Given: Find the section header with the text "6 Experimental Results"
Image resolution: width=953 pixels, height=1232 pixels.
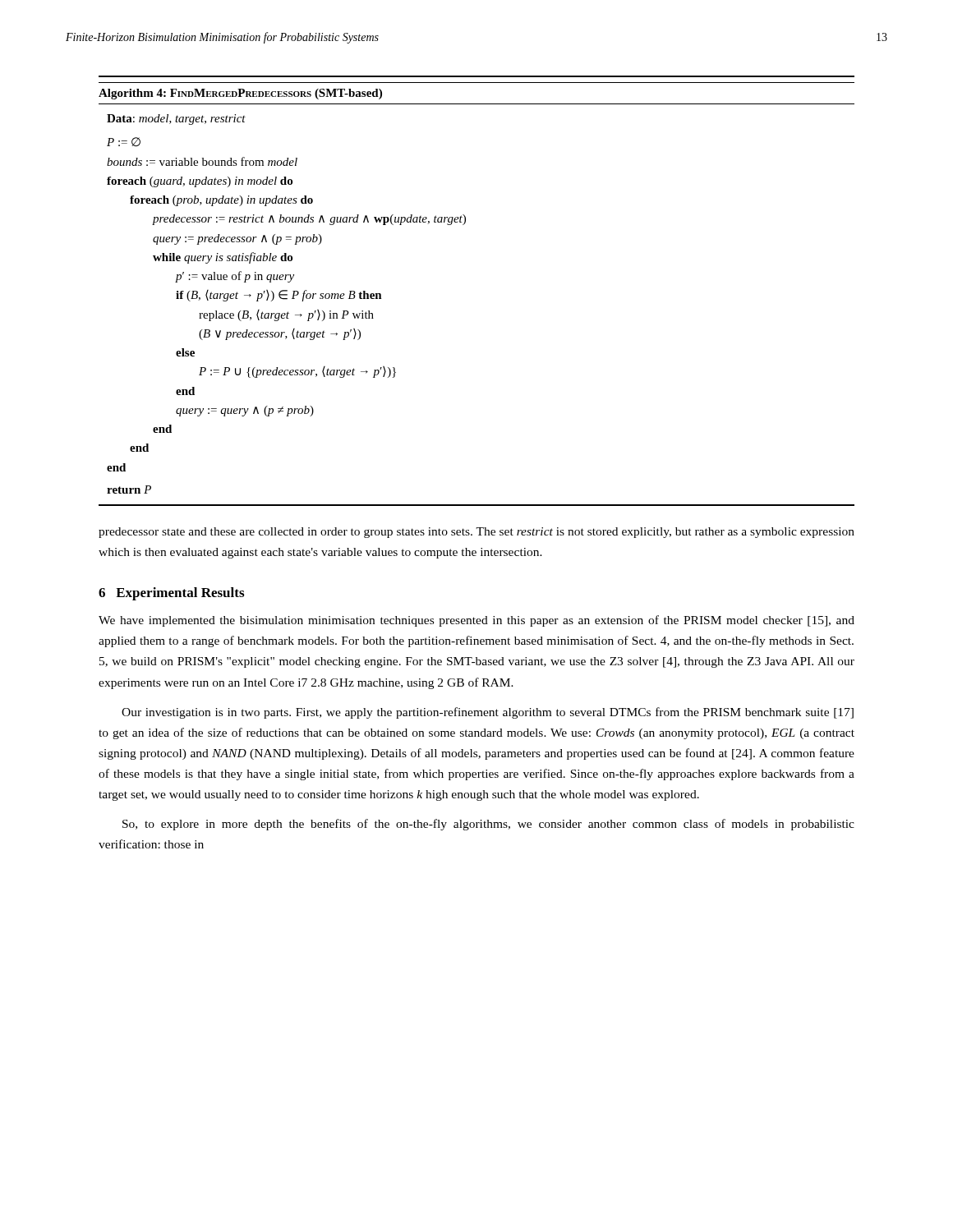Looking at the screenshot, I should point(171,593).
